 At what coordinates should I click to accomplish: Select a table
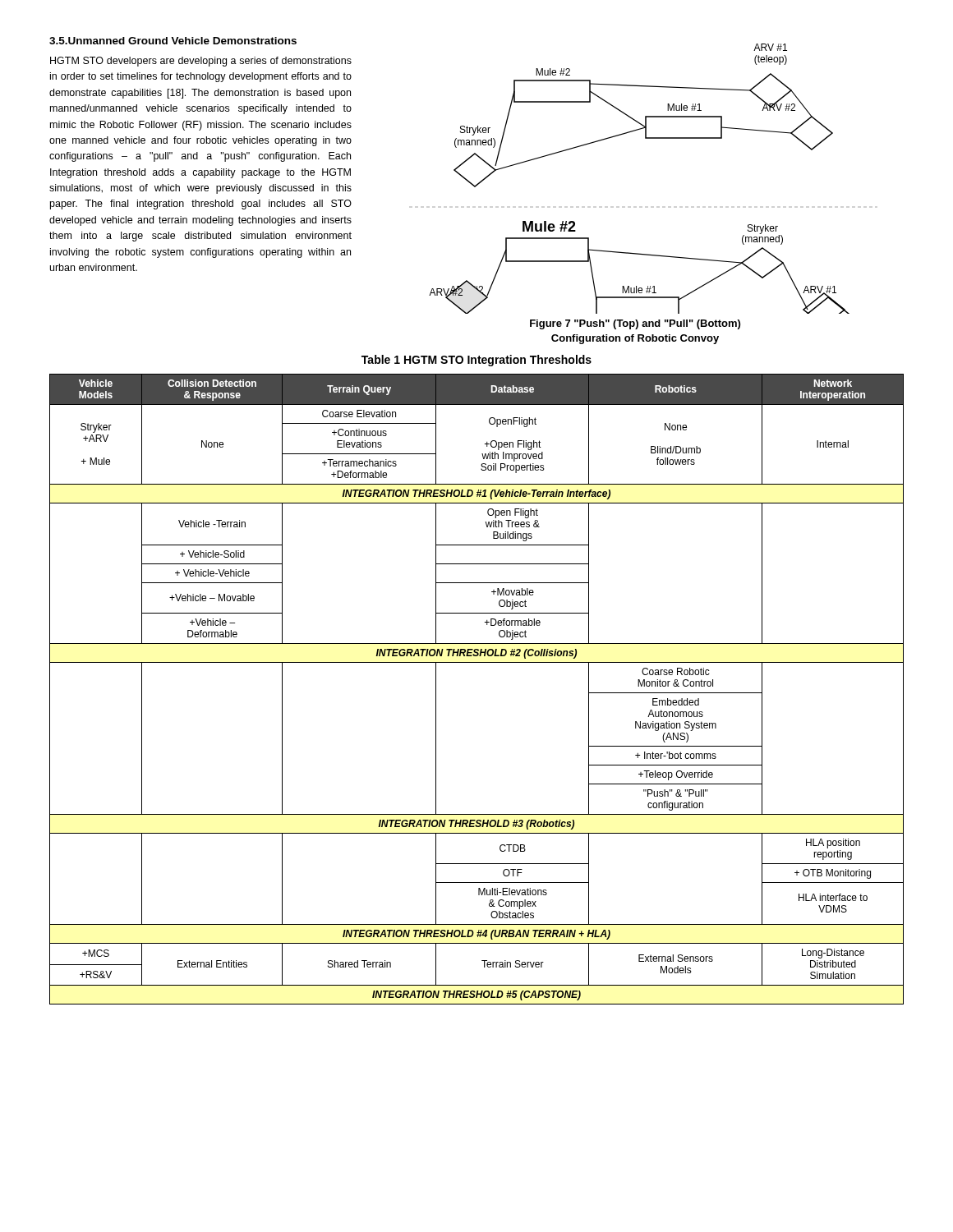(x=476, y=689)
